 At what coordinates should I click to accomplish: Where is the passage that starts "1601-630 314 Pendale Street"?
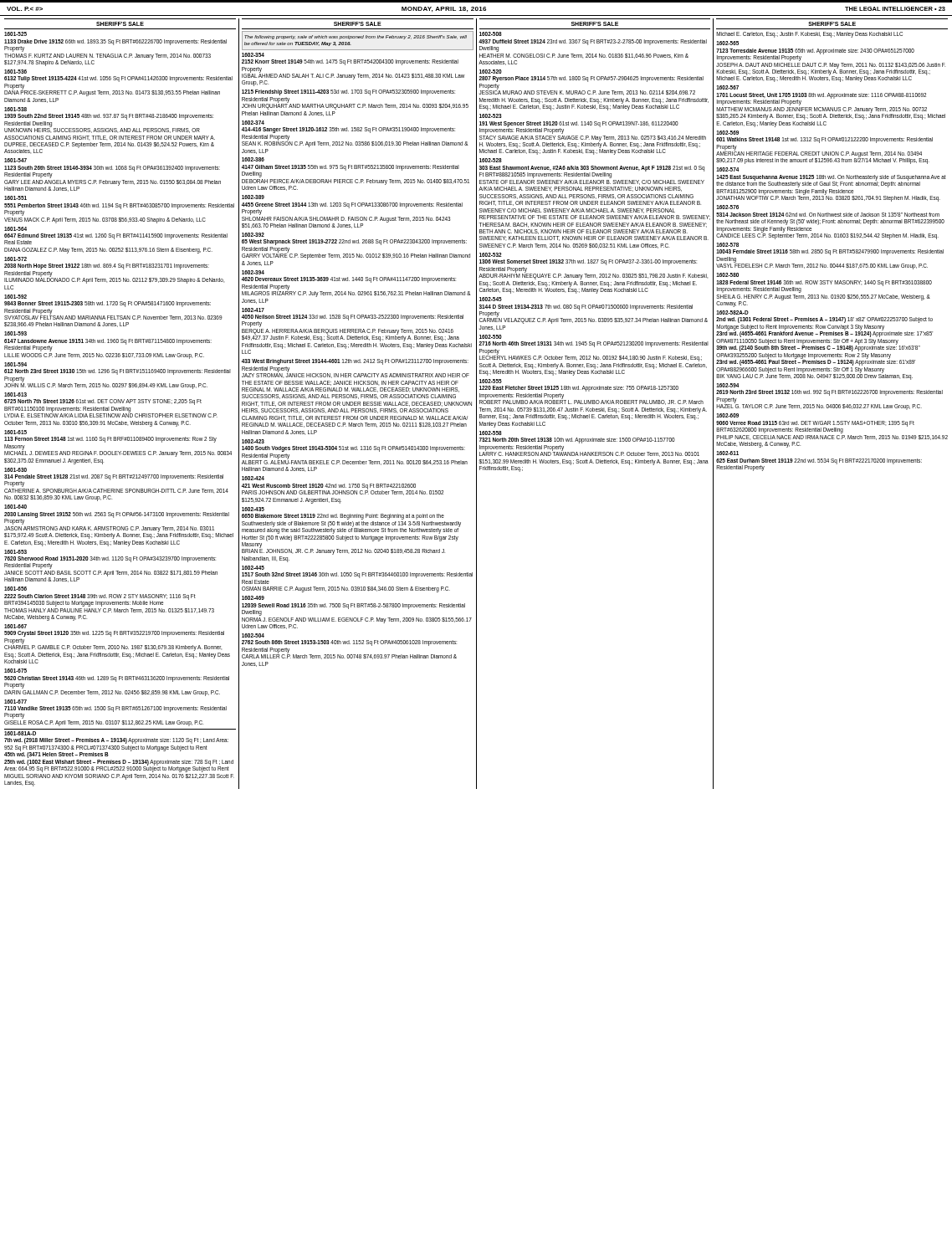[116, 484]
